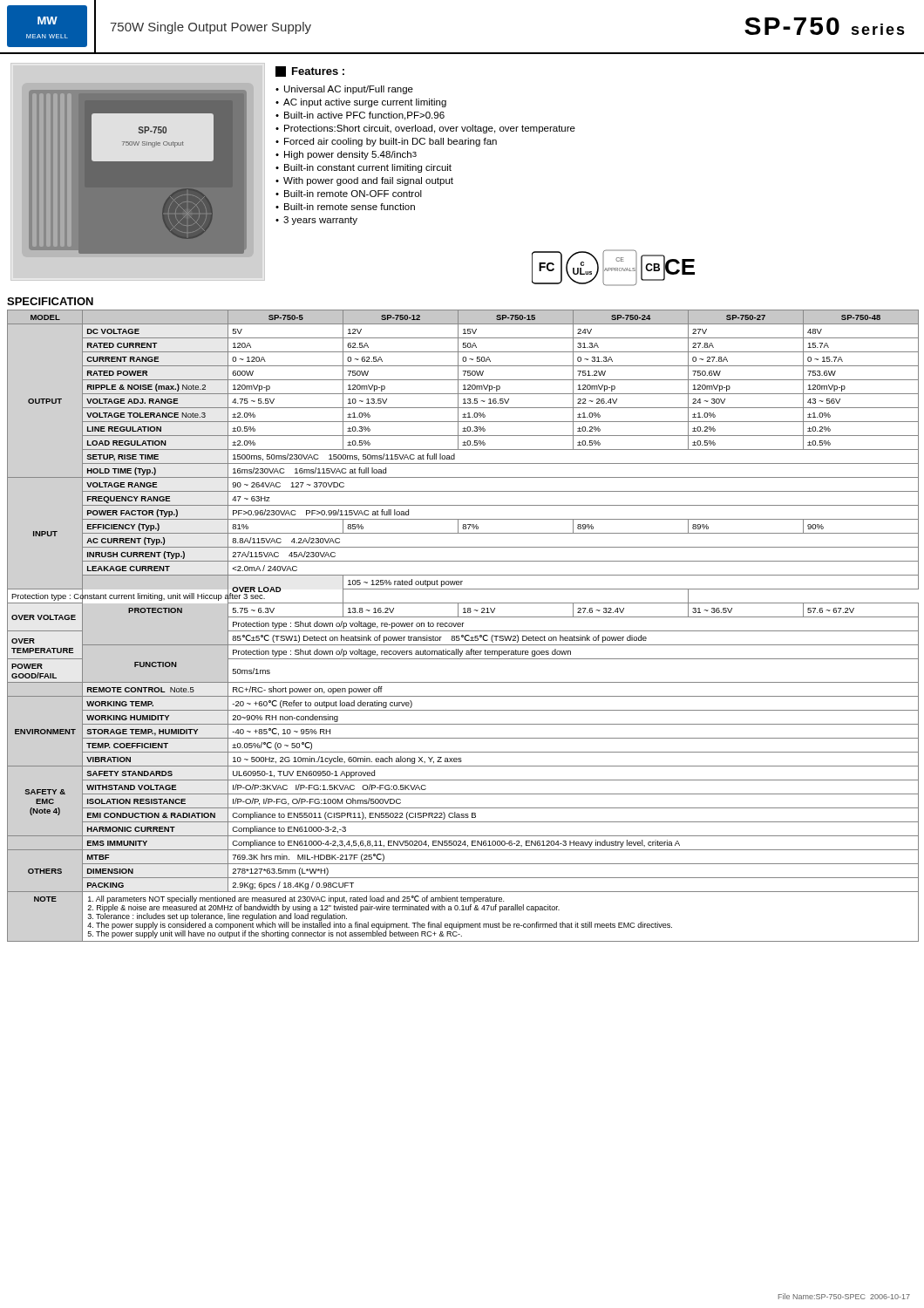This screenshot has height=1308, width=924.
Task: Click on the list item that says "•Protections:Short circuit, overload, over voltage,"
Action: 425,128
